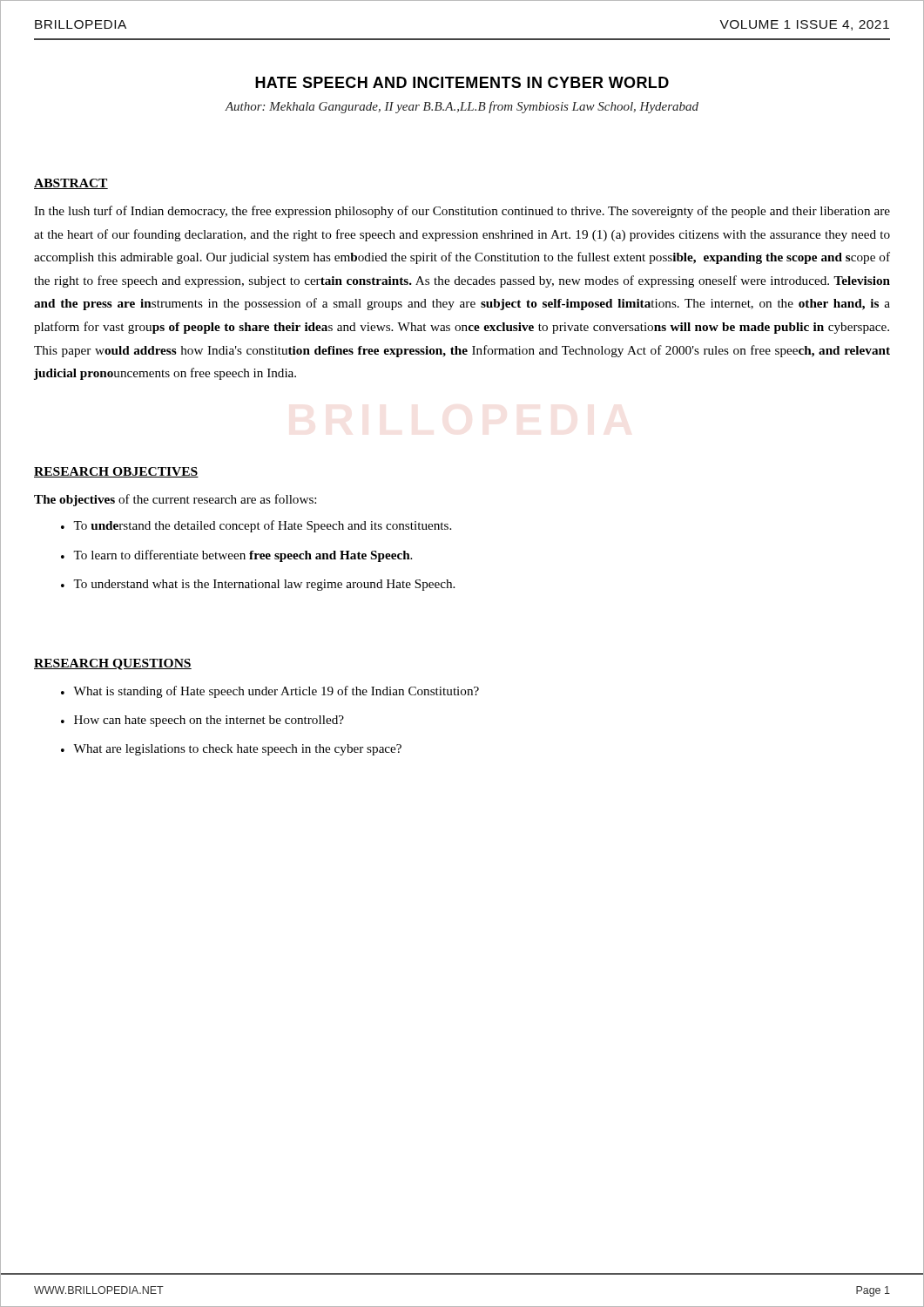Click the passage that begins "• To learn to differentiate between free"
Screen dimensions: 1307x924
pos(237,556)
